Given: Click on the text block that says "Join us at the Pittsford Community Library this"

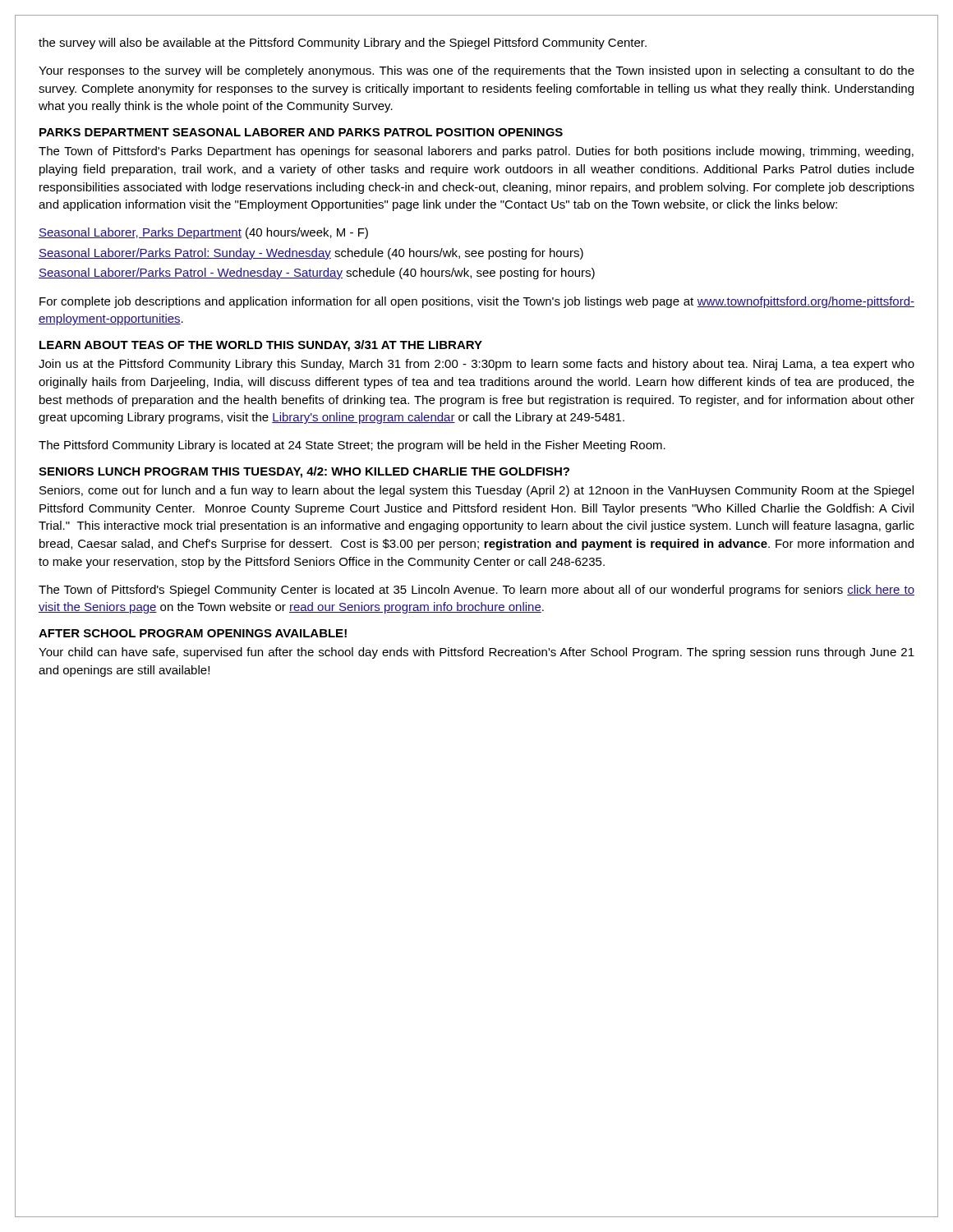Looking at the screenshot, I should (x=476, y=390).
